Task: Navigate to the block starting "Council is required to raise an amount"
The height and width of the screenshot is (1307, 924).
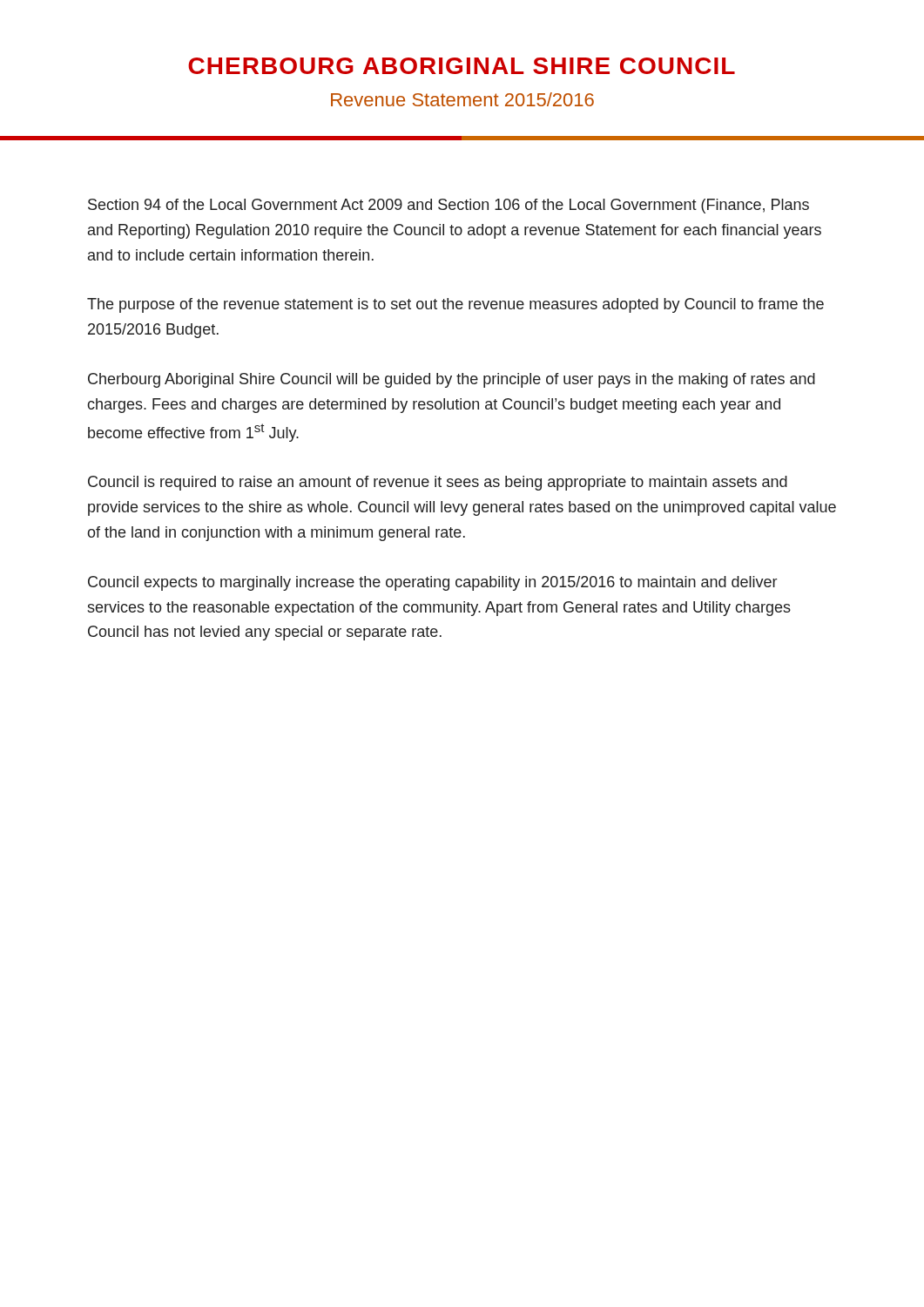Action: tap(462, 507)
